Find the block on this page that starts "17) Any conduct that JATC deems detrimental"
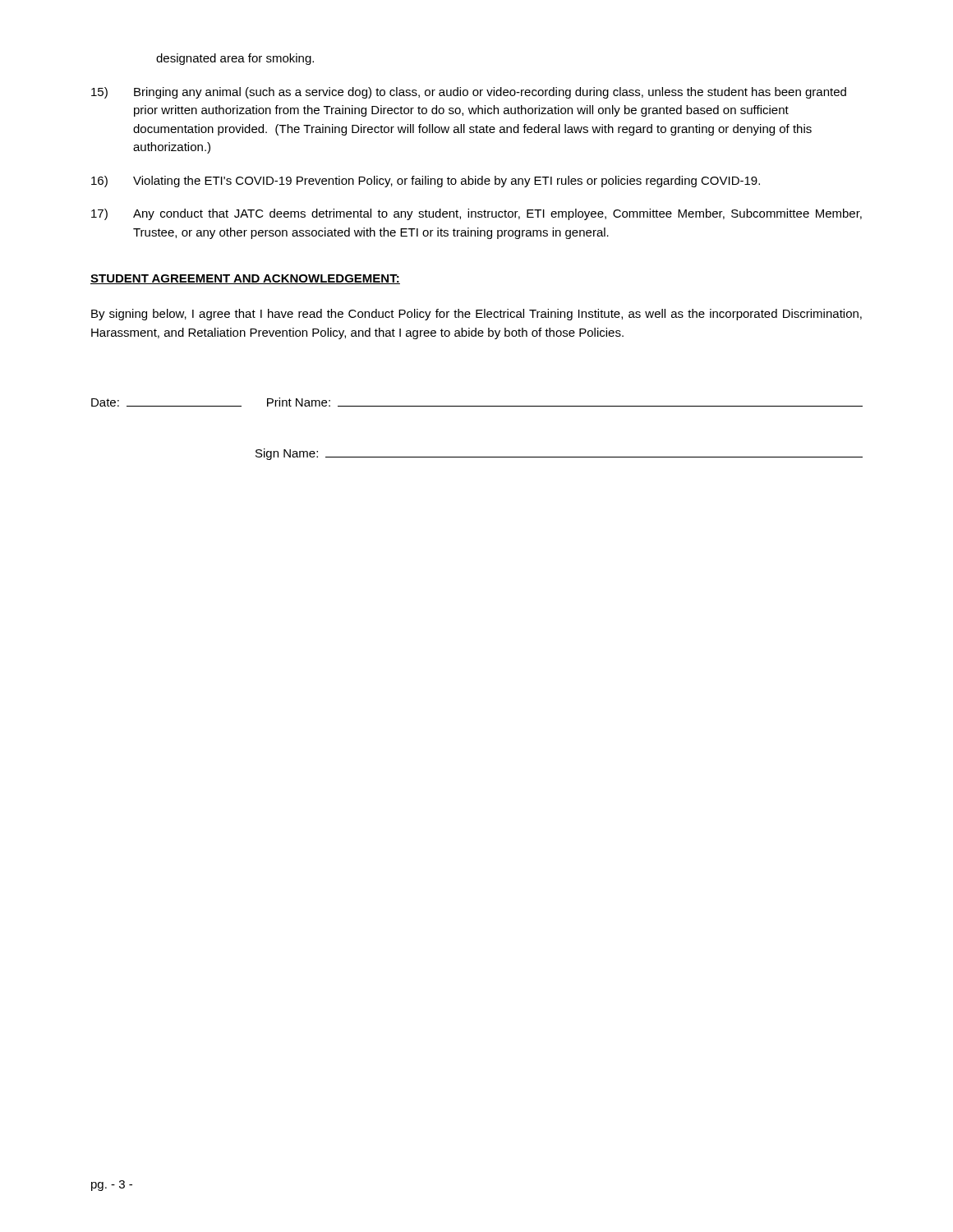This screenshot has height=1232, width=953. (476, 223)
